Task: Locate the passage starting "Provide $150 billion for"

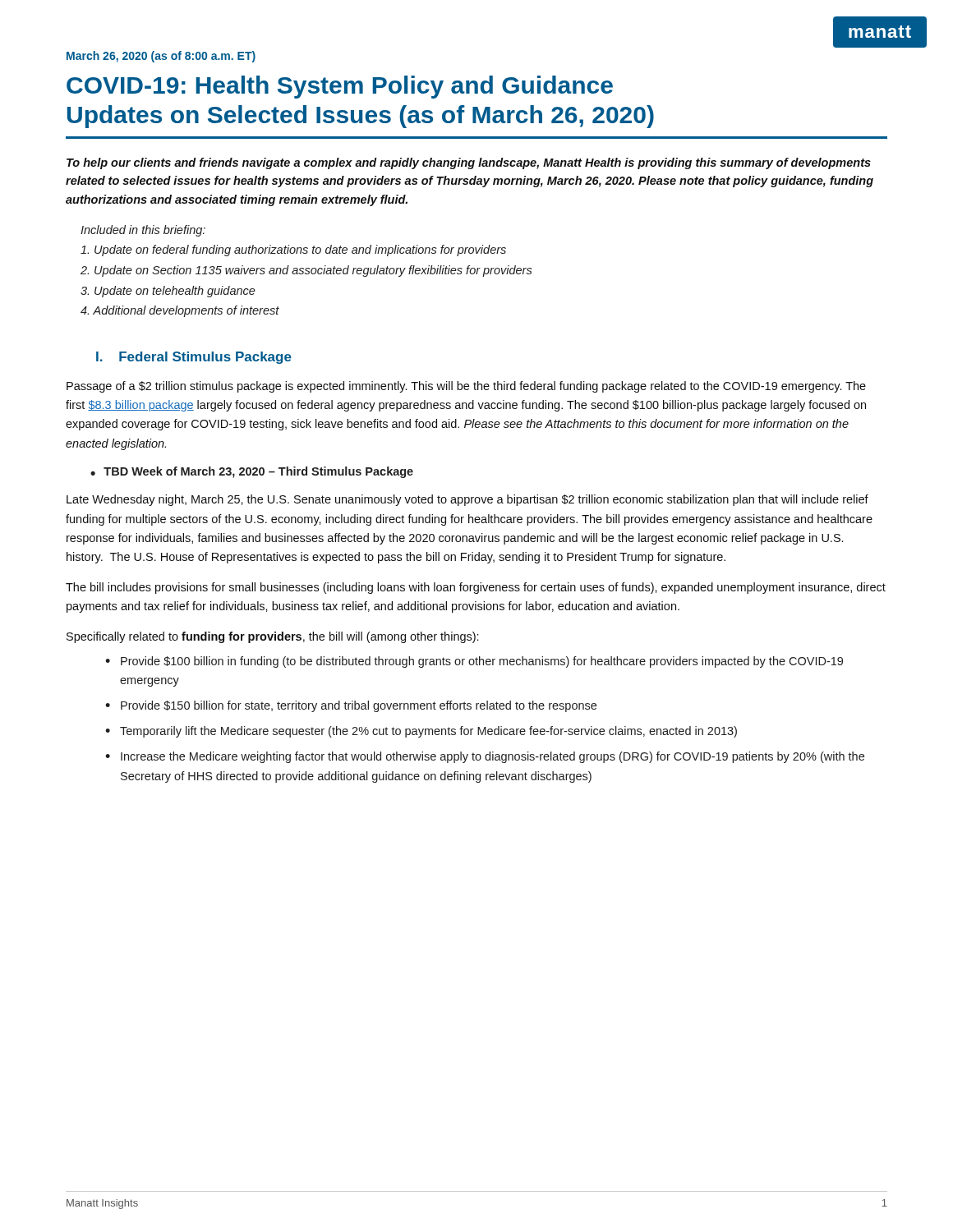Action: point(359,706)
